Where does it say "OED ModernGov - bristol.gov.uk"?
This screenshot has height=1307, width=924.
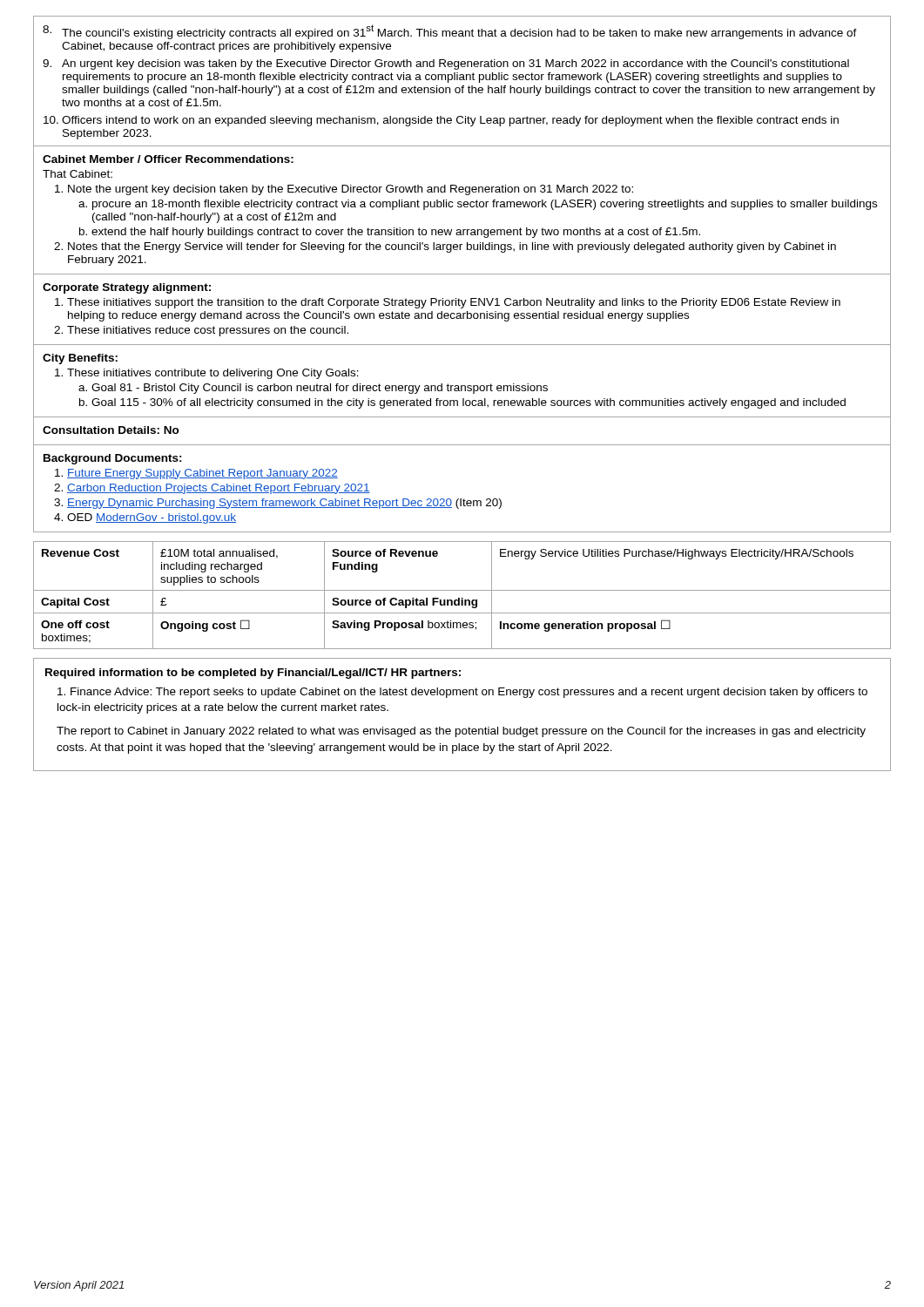(x=152, y=517)
